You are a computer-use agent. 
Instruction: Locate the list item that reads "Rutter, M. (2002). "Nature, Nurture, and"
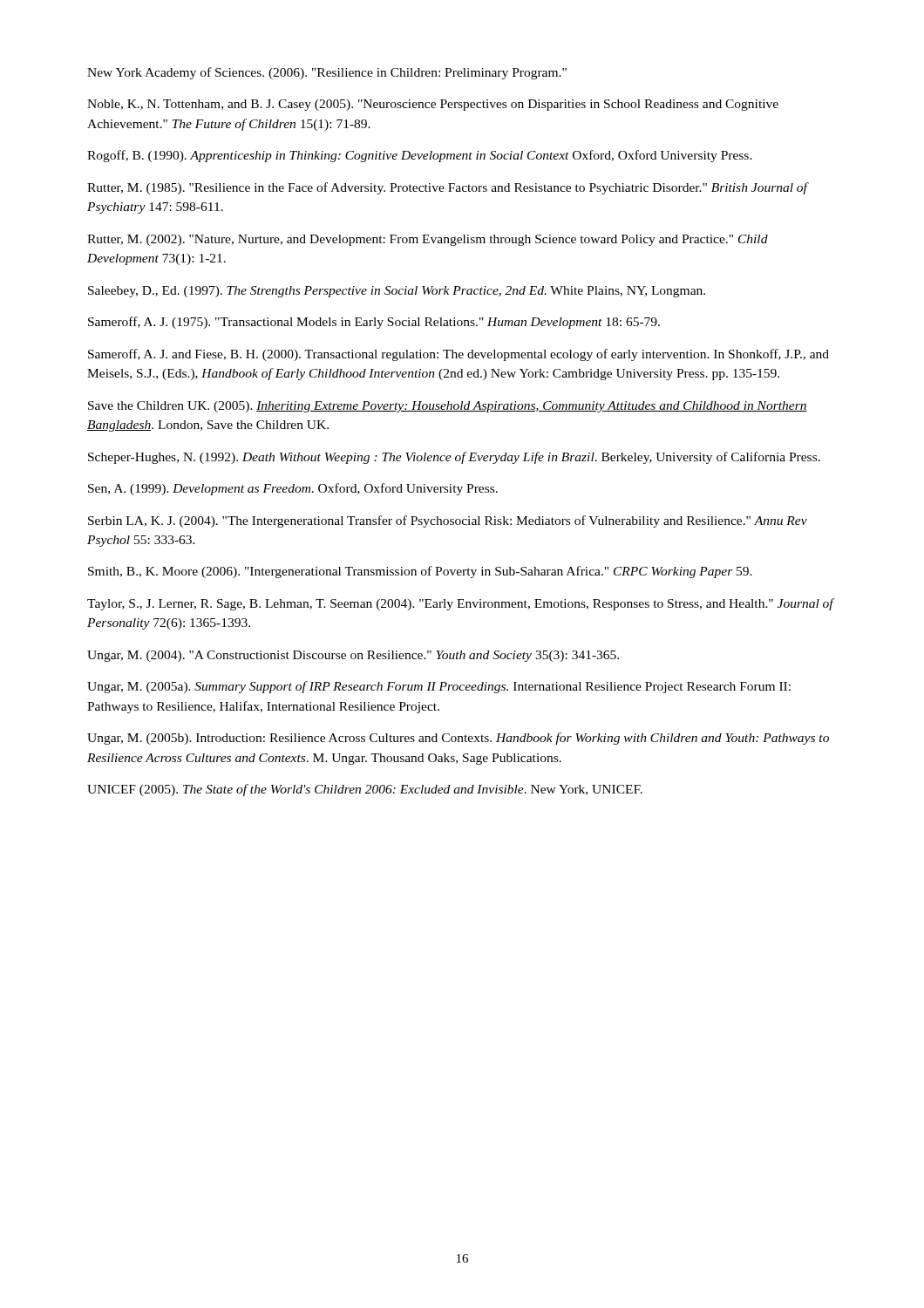(x=427, y=248)
